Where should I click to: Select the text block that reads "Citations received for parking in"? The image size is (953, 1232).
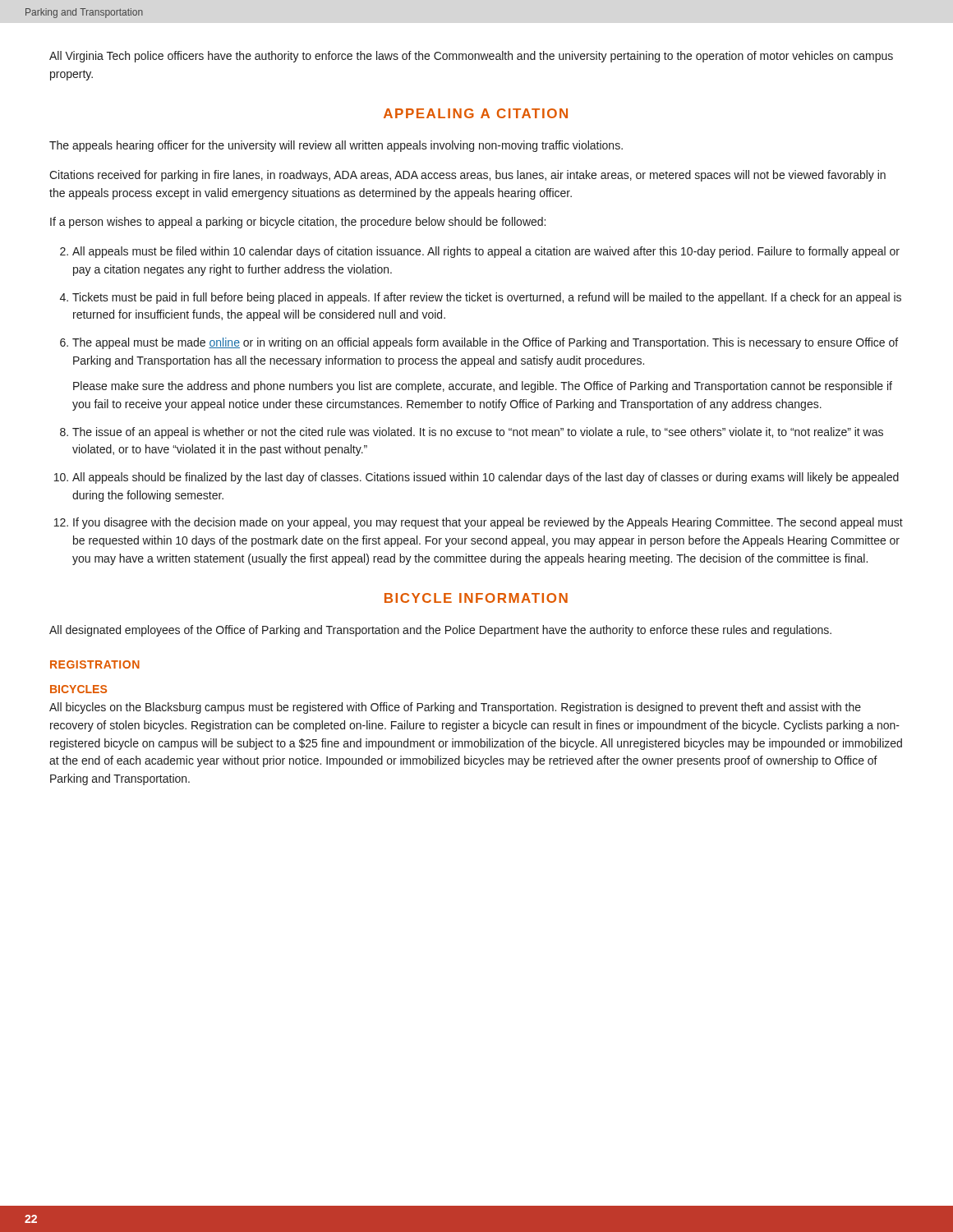468,184
